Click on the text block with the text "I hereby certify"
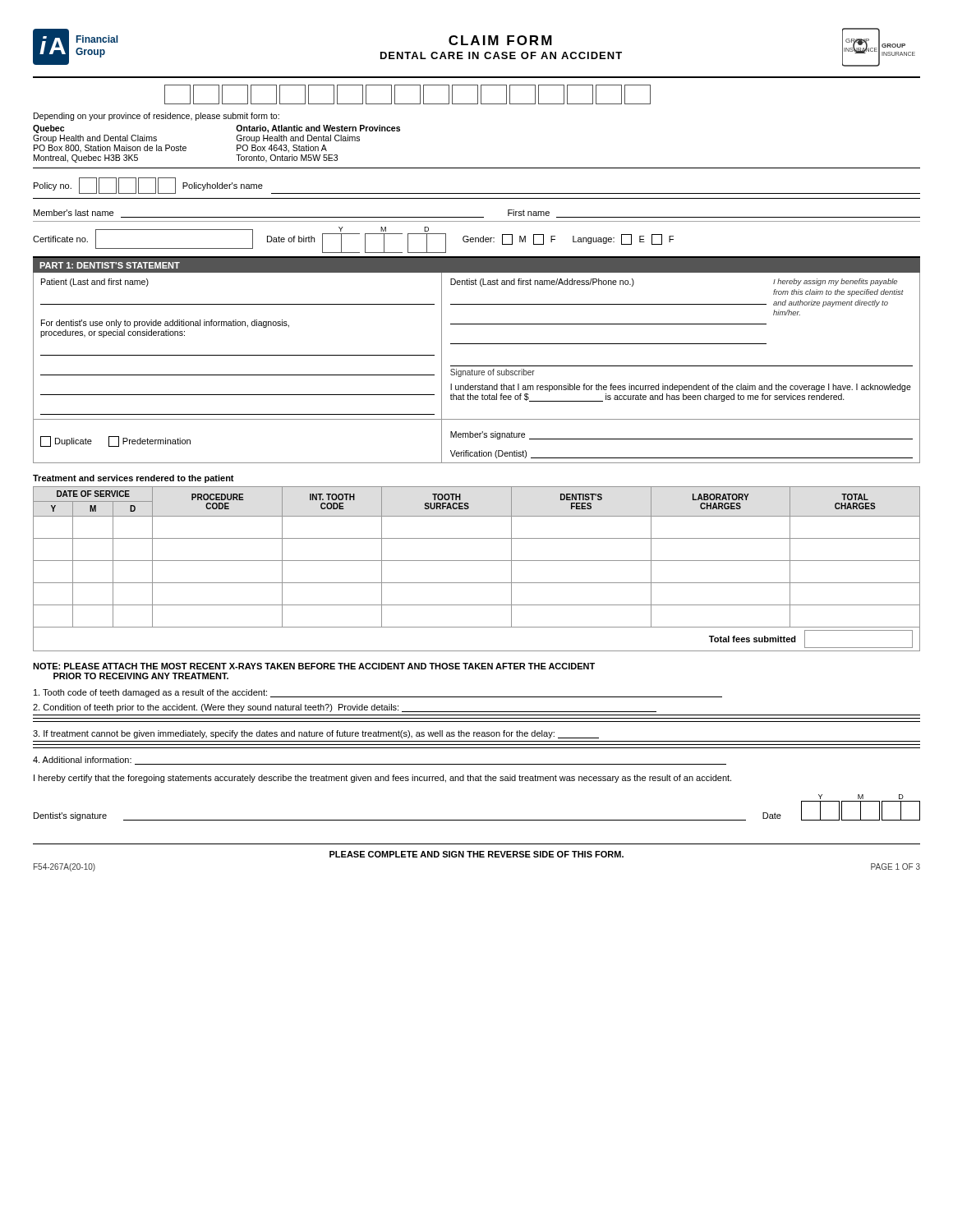 pyautogui.click(x=382, y=778)
